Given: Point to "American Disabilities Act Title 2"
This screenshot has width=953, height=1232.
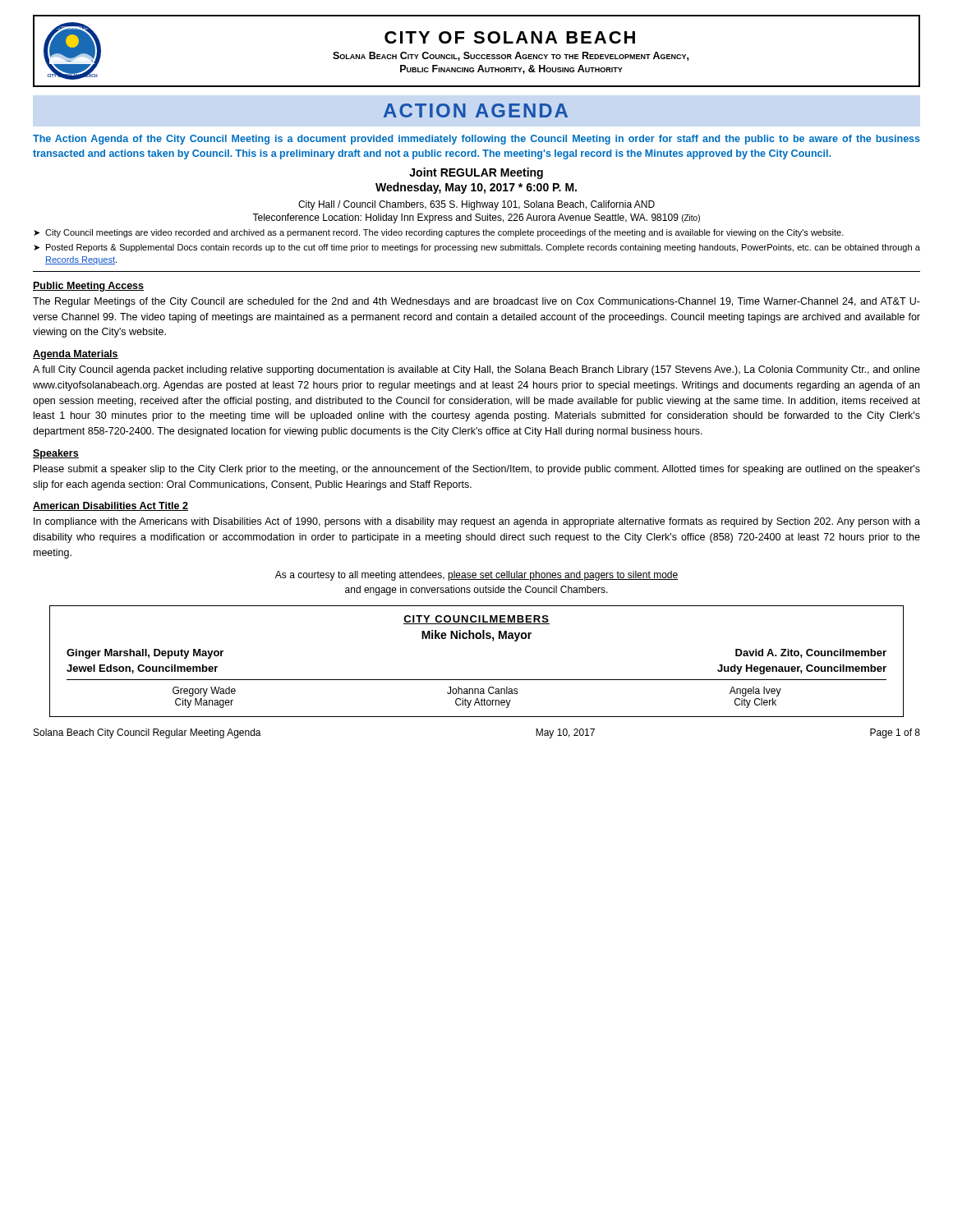Looking at the screenshot, I should point(111,506).
